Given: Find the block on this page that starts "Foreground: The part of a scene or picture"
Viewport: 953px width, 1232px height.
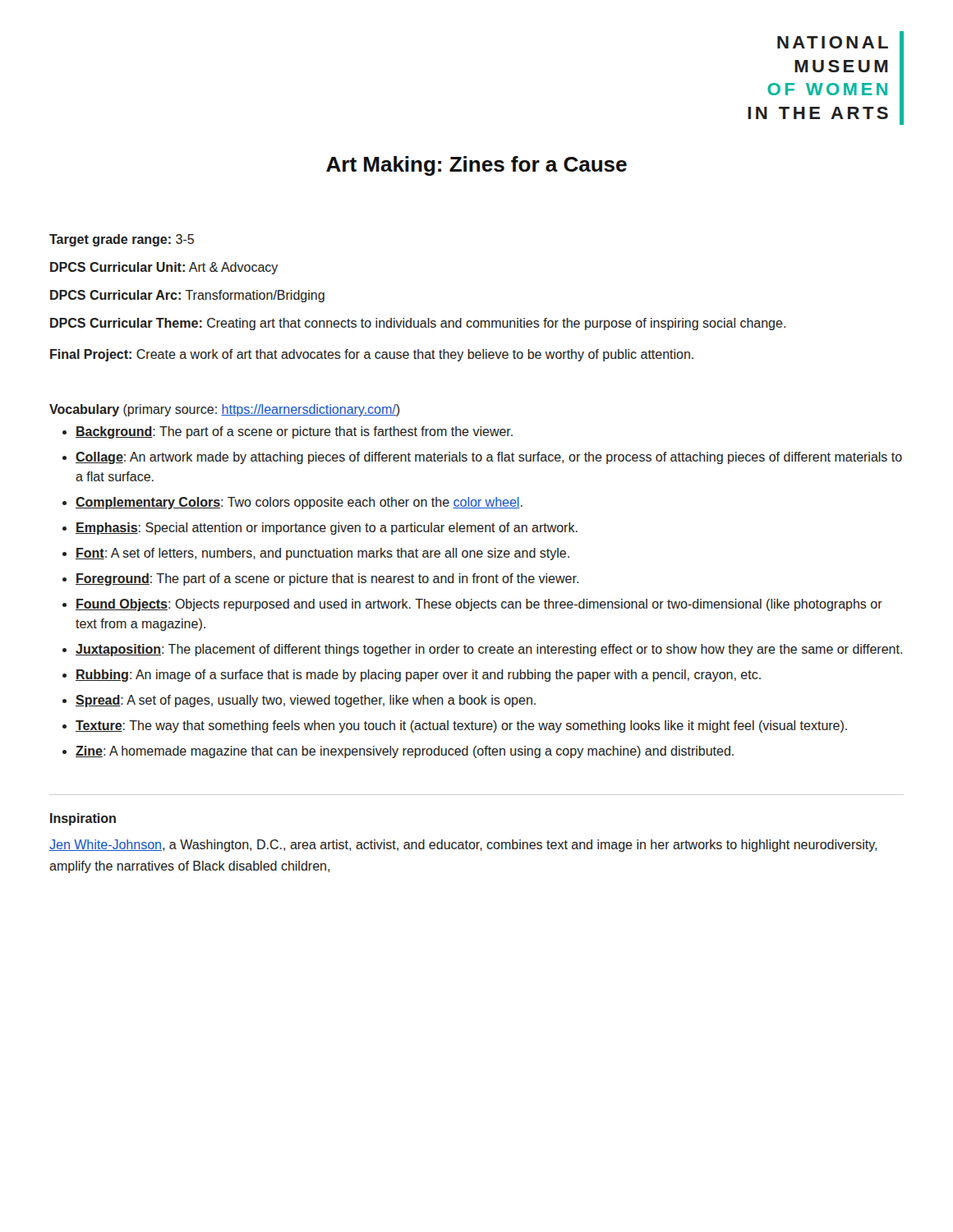Looking at the screenshot, I should (x=327, y=579).
